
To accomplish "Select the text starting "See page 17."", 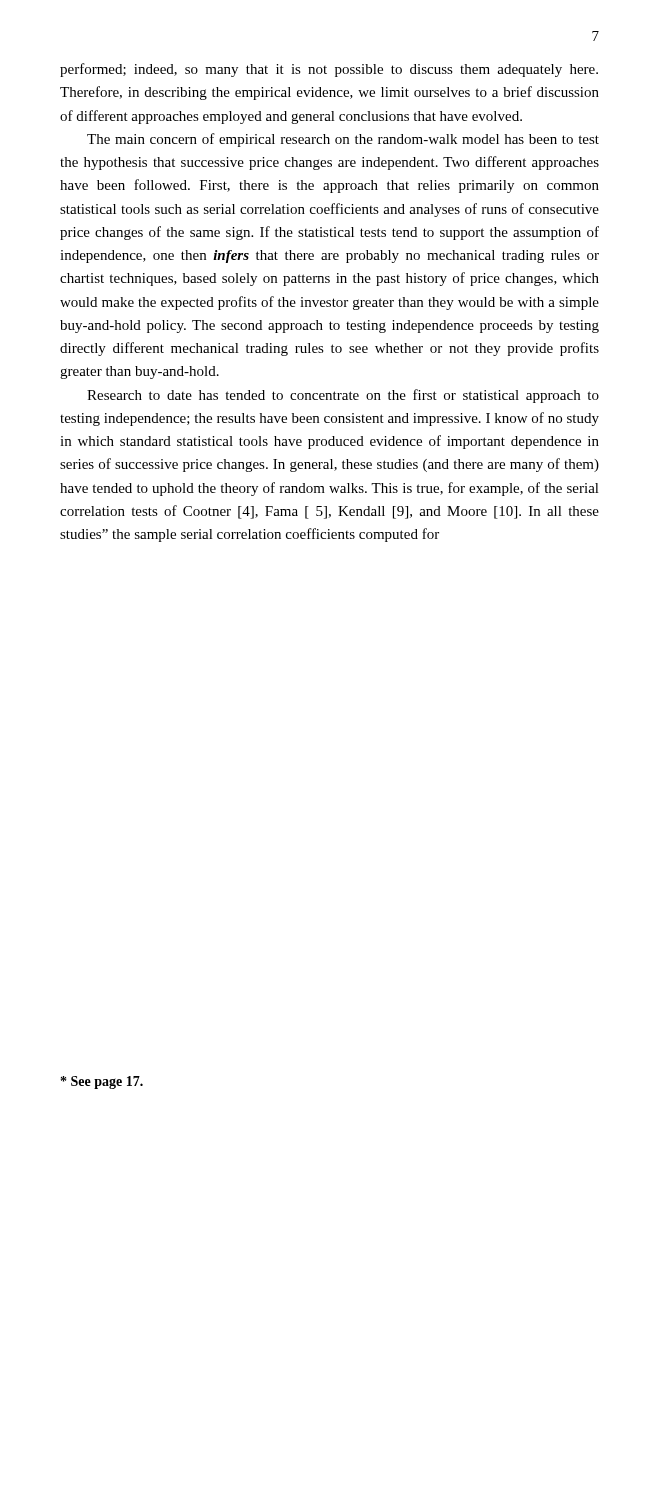I will pyautogui.click(x=102, y=1082).
